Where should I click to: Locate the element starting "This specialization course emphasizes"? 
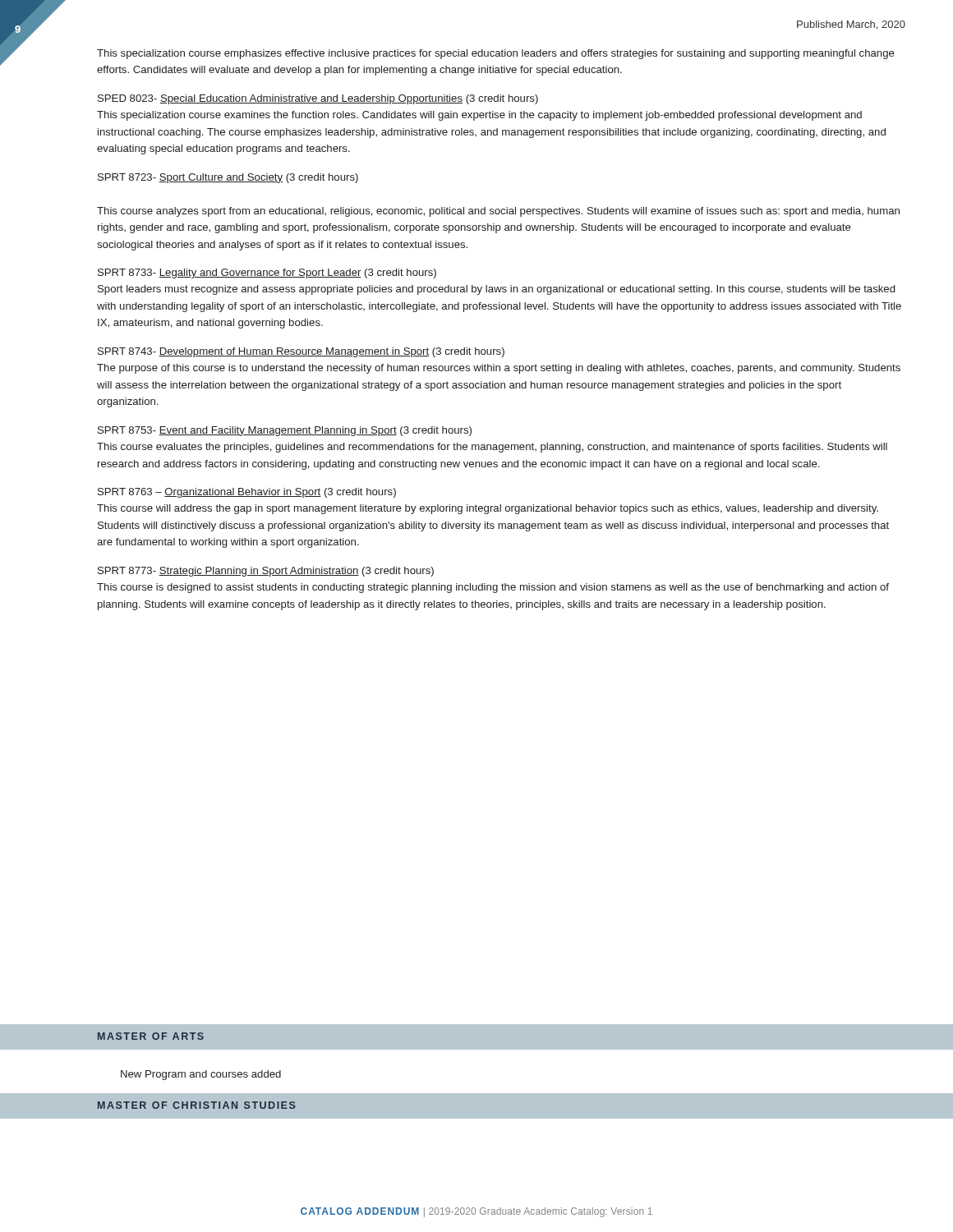[496, 61]
